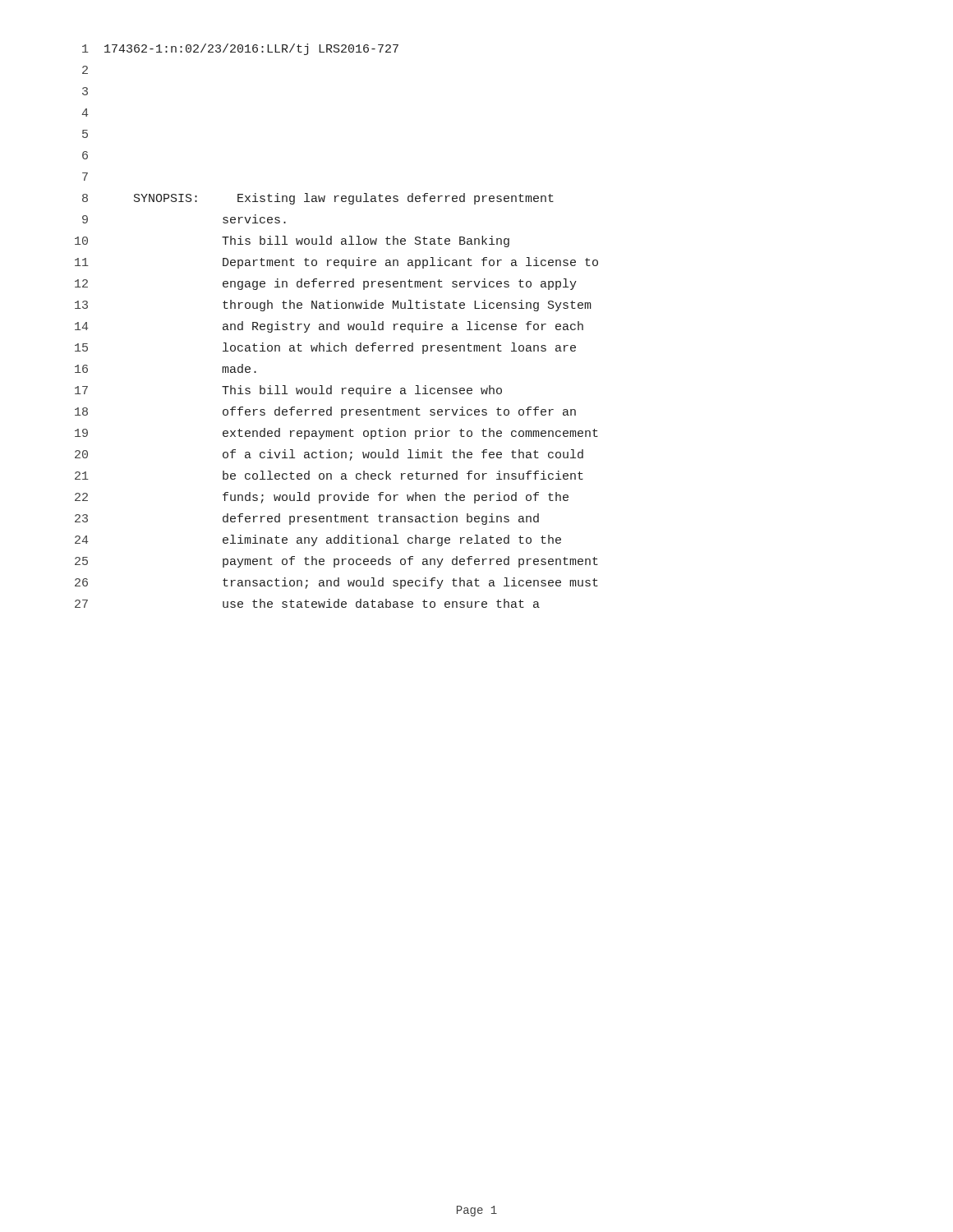
Task: Where is the passage that starts "17 This bill would require"?
Action: pos(476,392)
